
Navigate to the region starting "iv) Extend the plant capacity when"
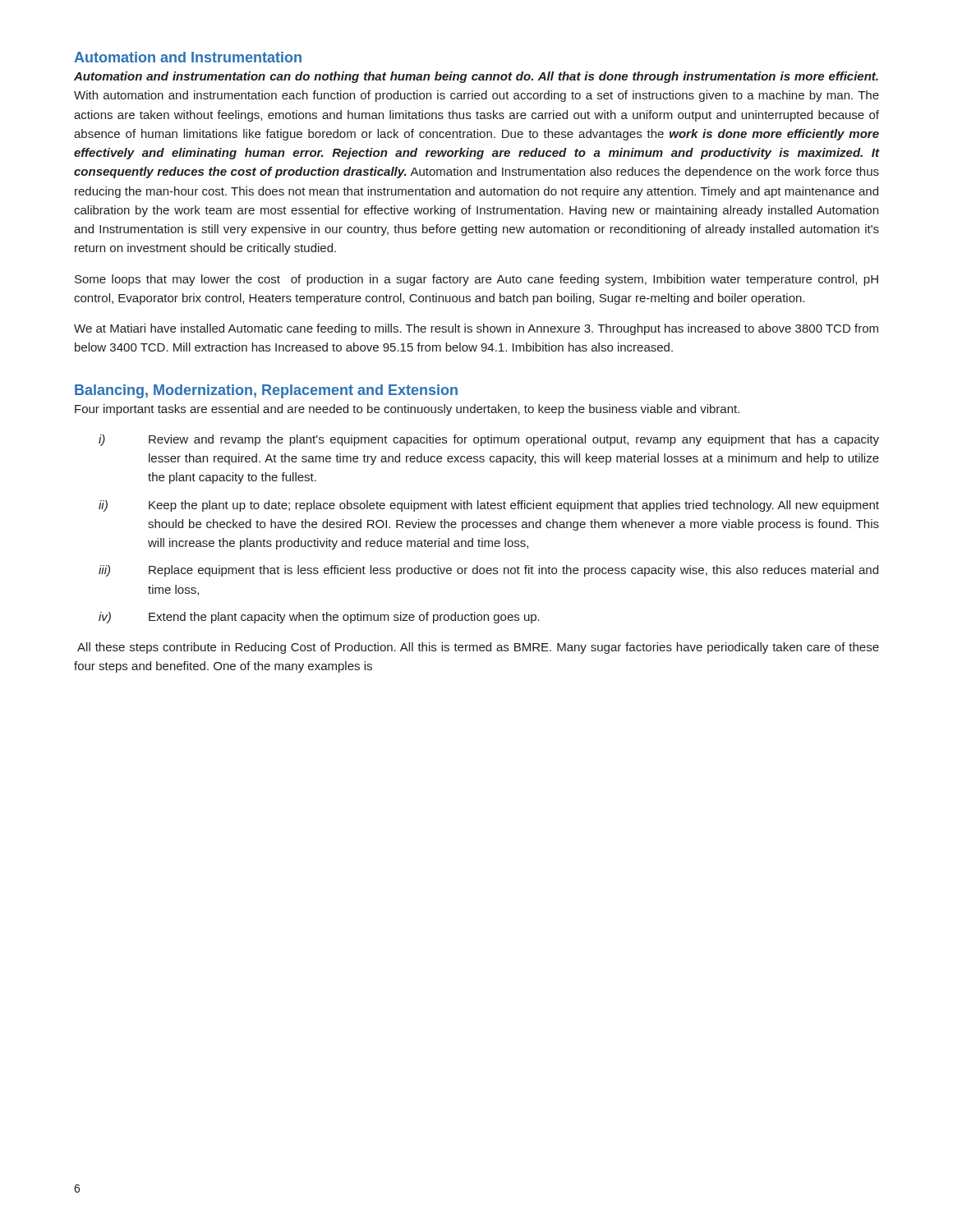476,616
